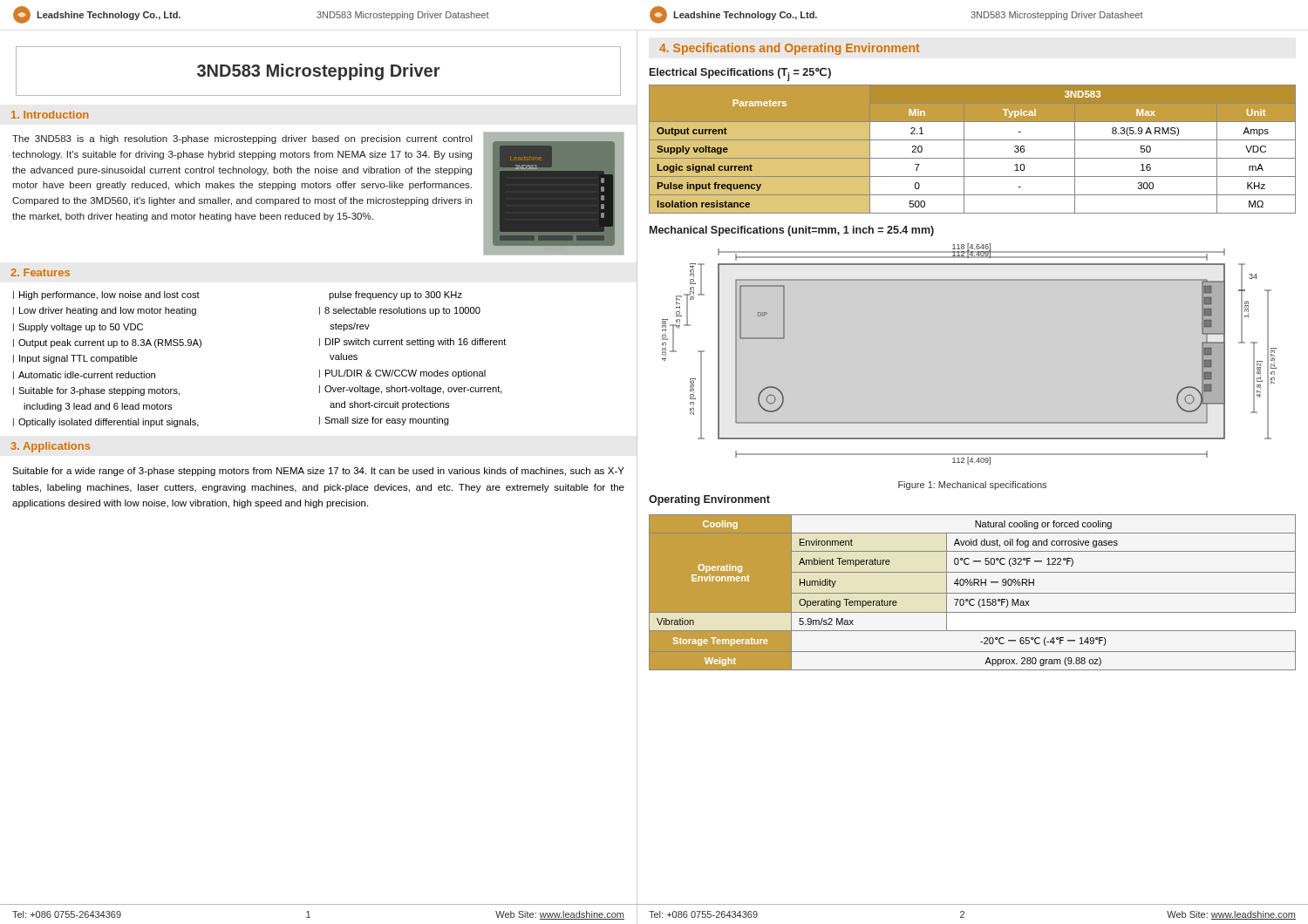
Task: Navigate to the region starting "Suitable for a wide range of"
Action: tap(318, 487)
